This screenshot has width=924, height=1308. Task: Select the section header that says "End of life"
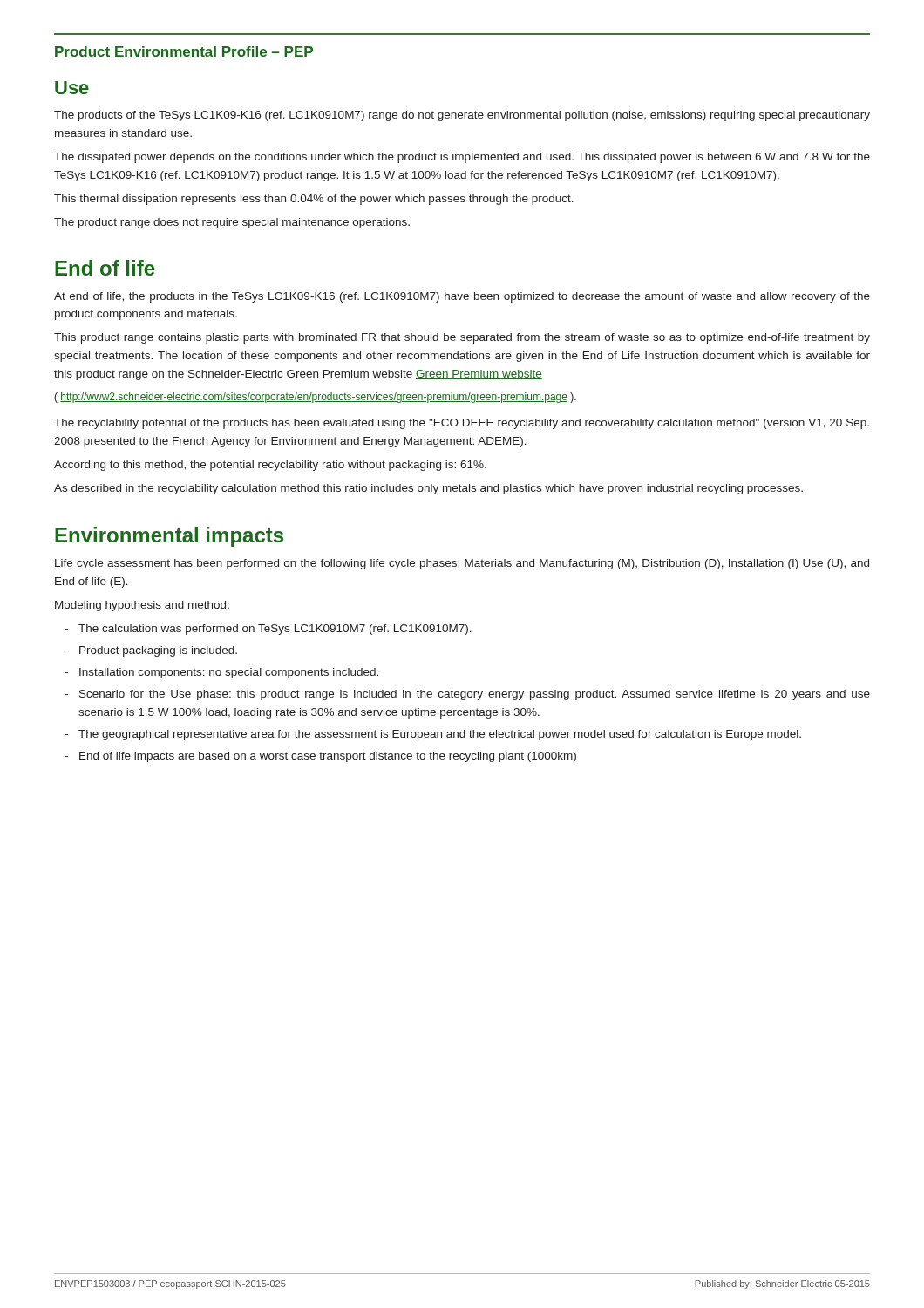pos(105,268)
